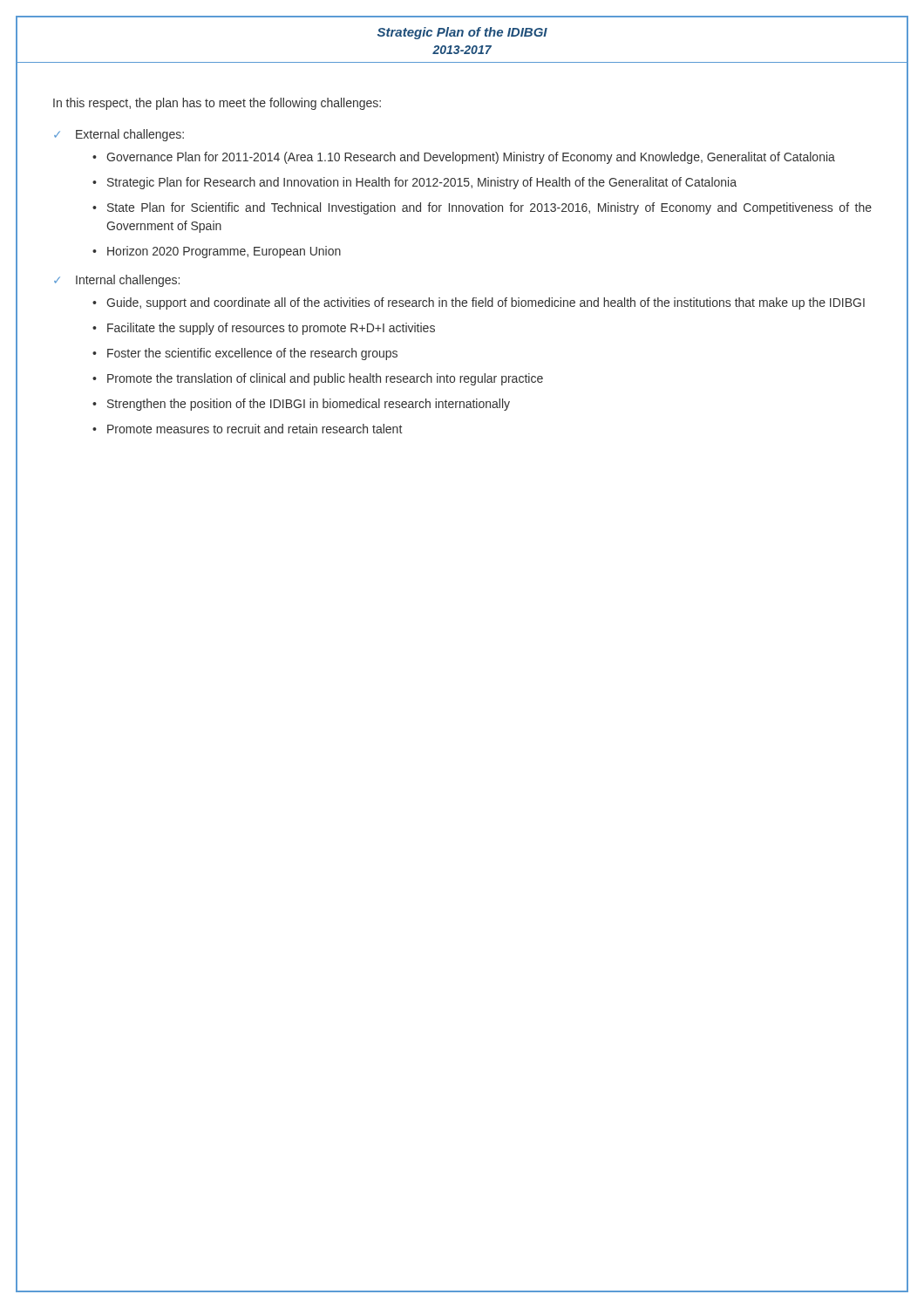Where does it say "✓ Internal challenges:"?

117,280
